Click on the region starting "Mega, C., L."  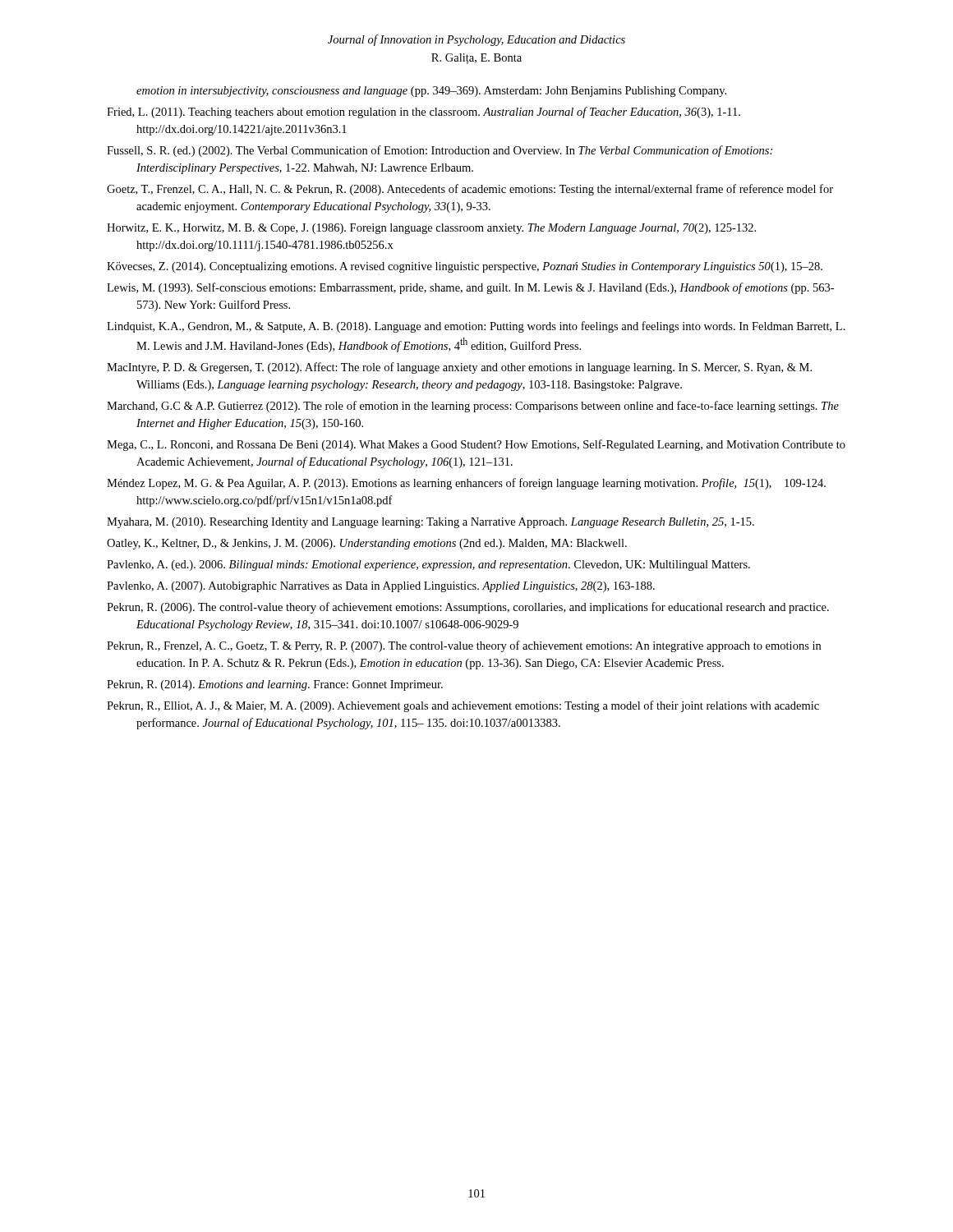click(x=476, y=453)
